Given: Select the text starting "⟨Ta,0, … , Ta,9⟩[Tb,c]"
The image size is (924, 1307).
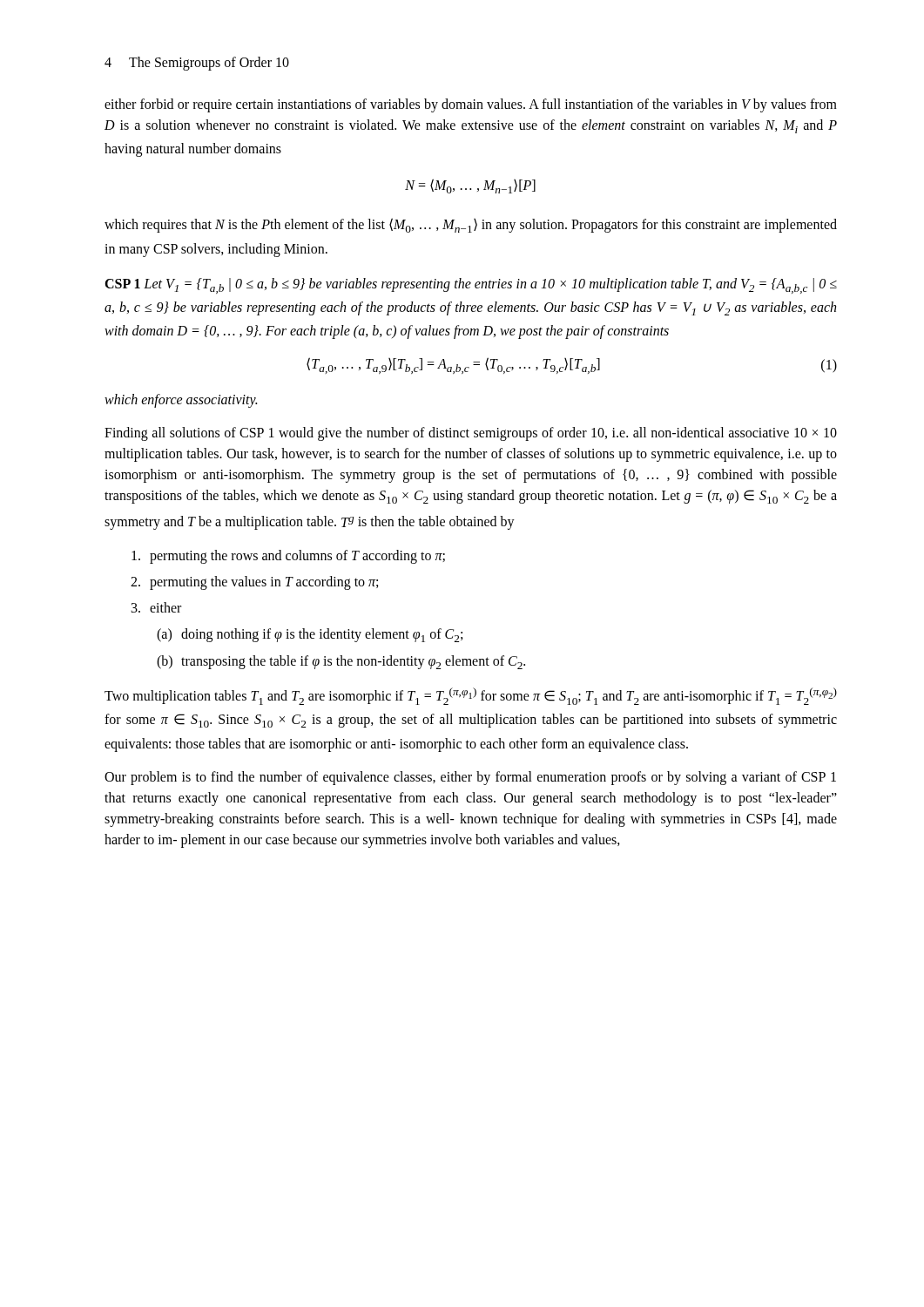Looking at the screenshot, I should (471, 366).
